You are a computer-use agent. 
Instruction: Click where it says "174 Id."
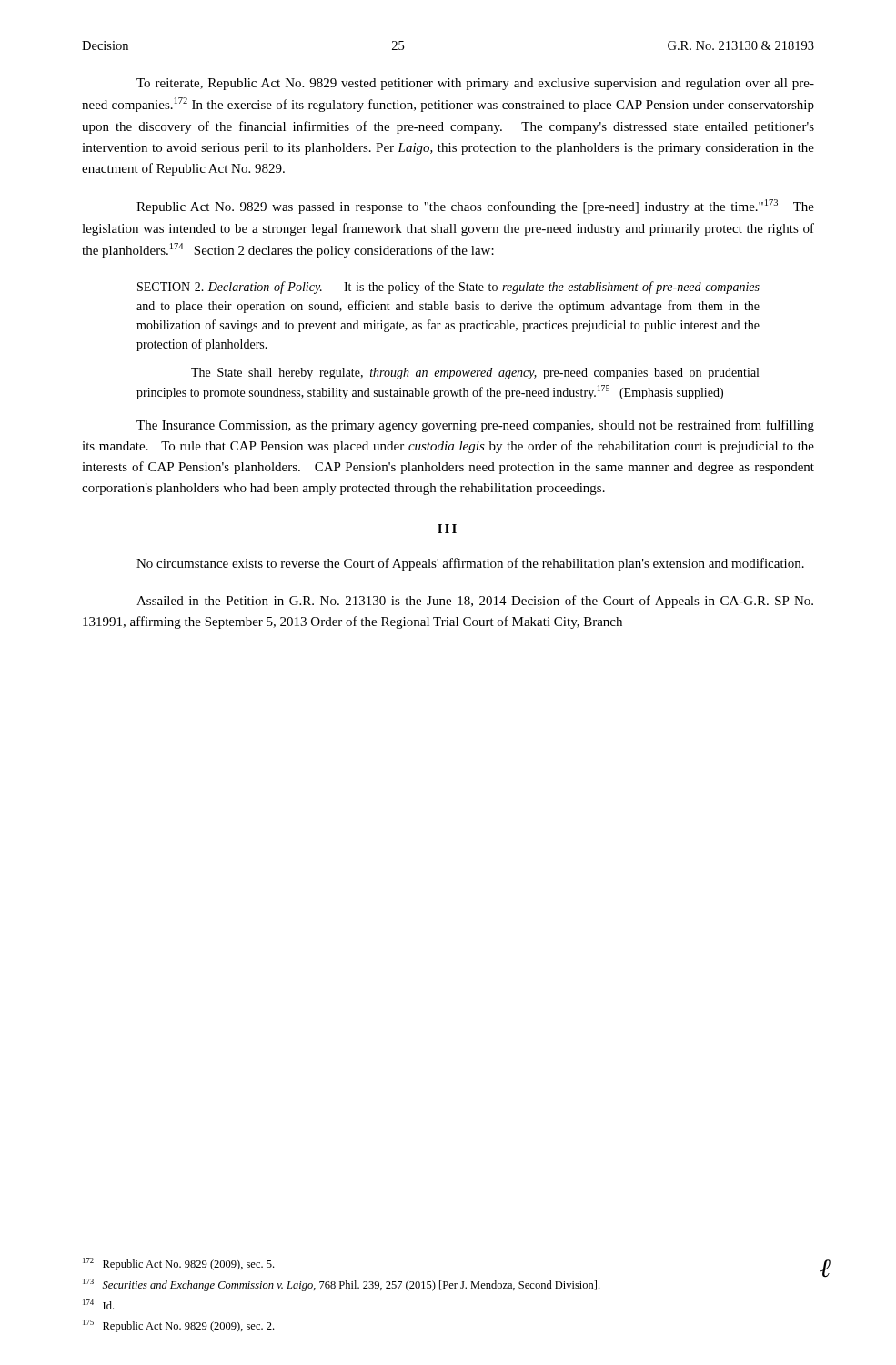[x=98, y=1305]
